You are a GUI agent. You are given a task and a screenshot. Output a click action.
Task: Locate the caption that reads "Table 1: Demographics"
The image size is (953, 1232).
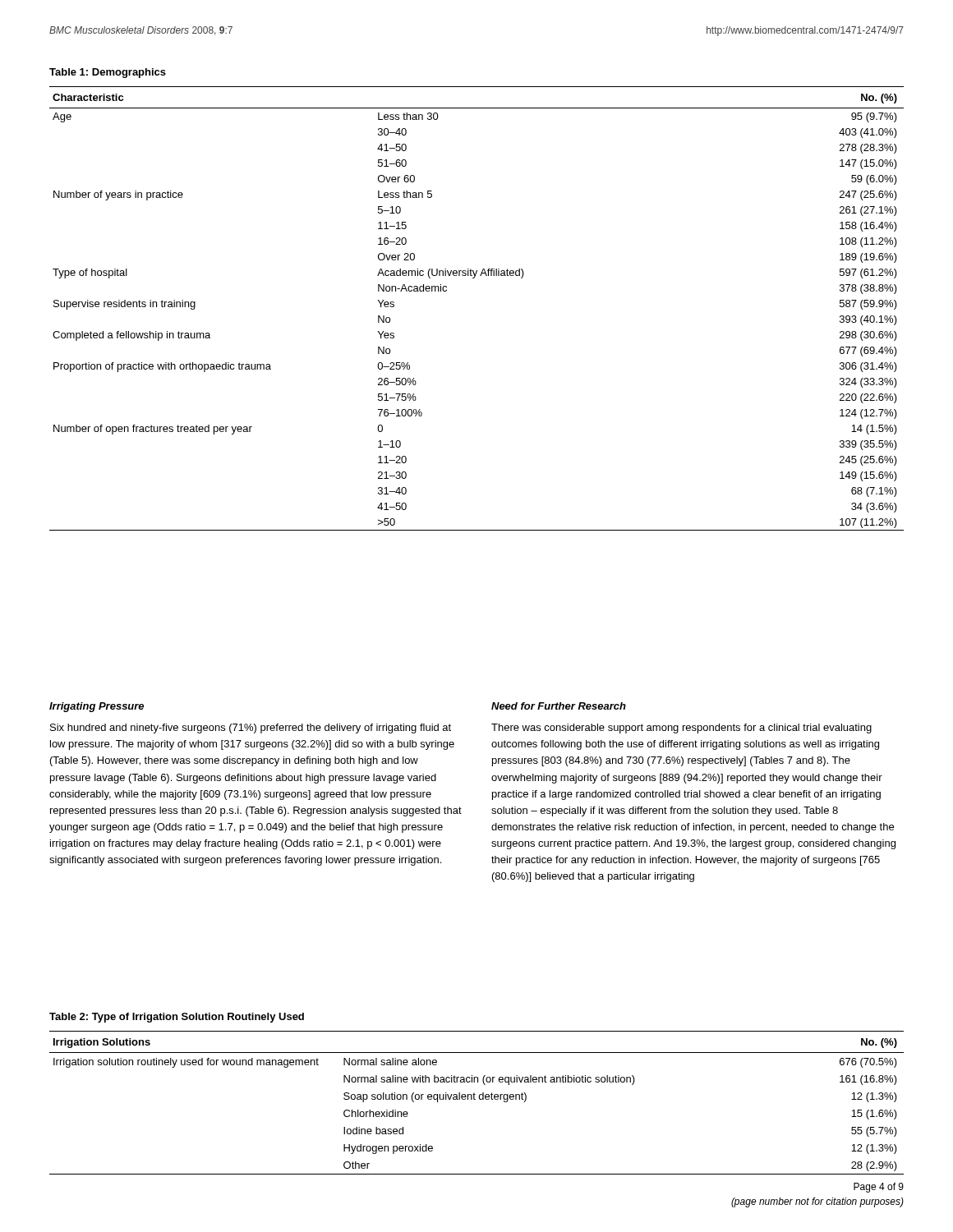coord(108,72)
